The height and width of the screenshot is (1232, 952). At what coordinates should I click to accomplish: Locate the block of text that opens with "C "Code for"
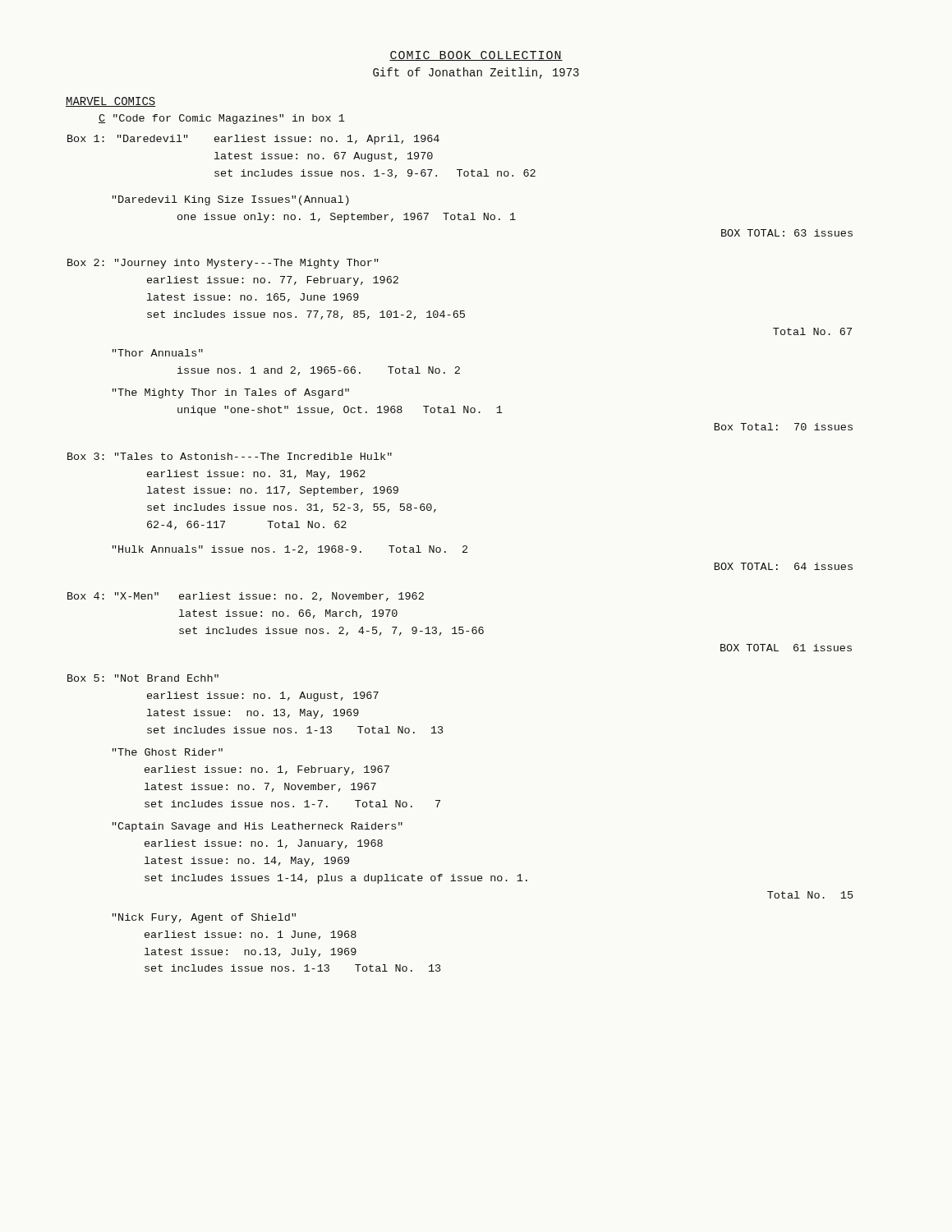[222, 118]
